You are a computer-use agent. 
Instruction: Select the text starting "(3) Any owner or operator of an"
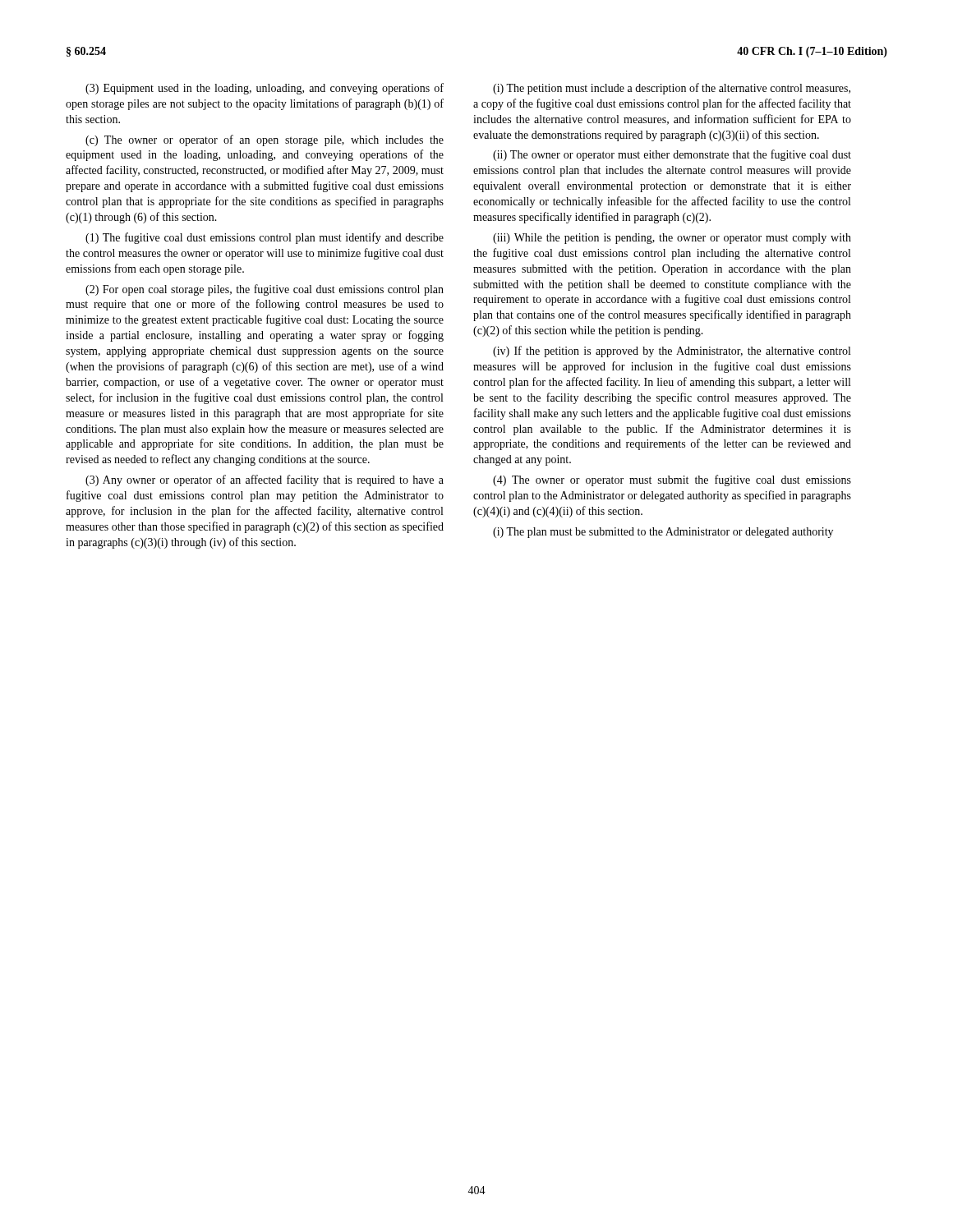(x=255, y=512)
